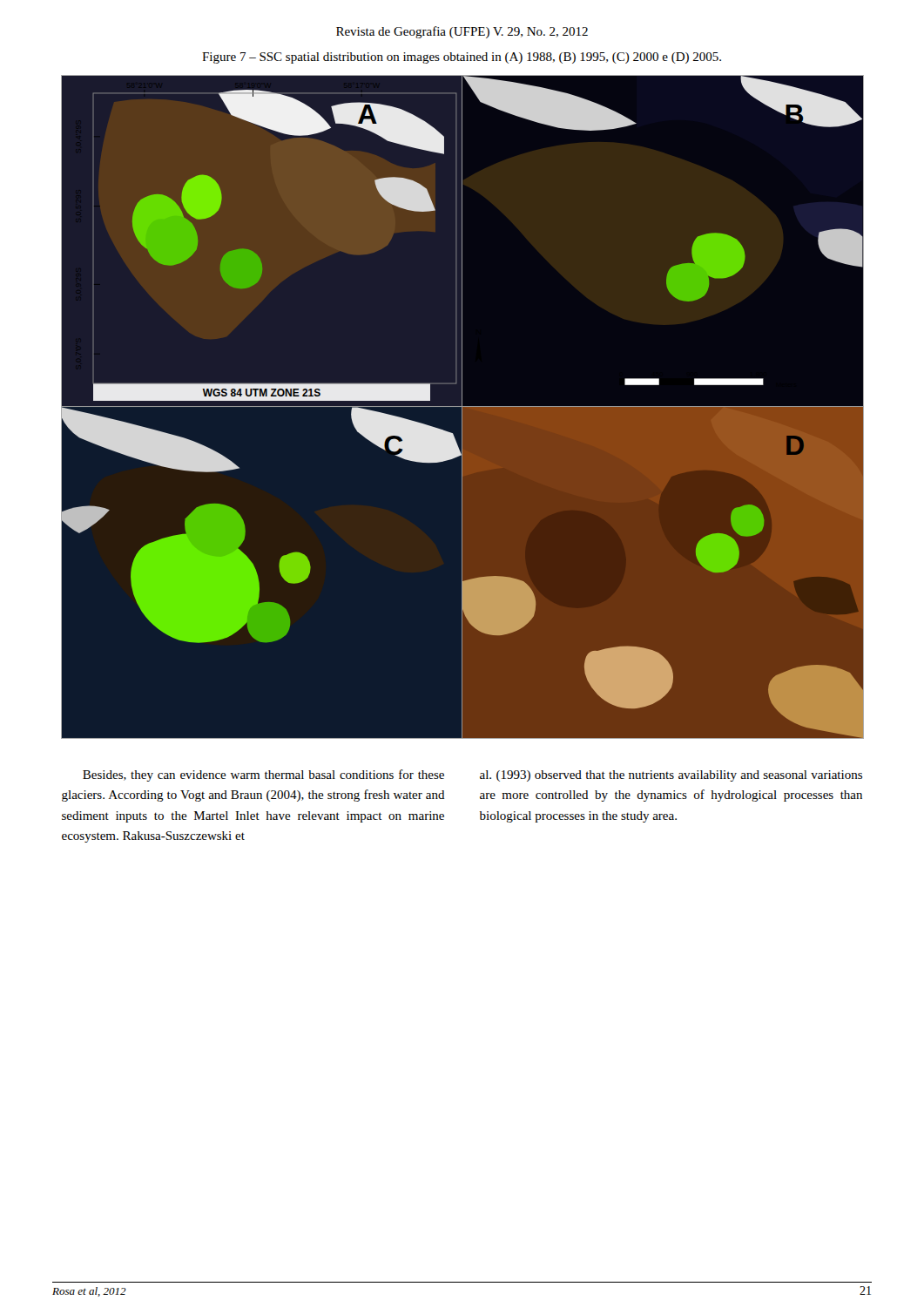Screen dimensions: 1307x924
Task: Select the photo
Action: pos(462,407)
